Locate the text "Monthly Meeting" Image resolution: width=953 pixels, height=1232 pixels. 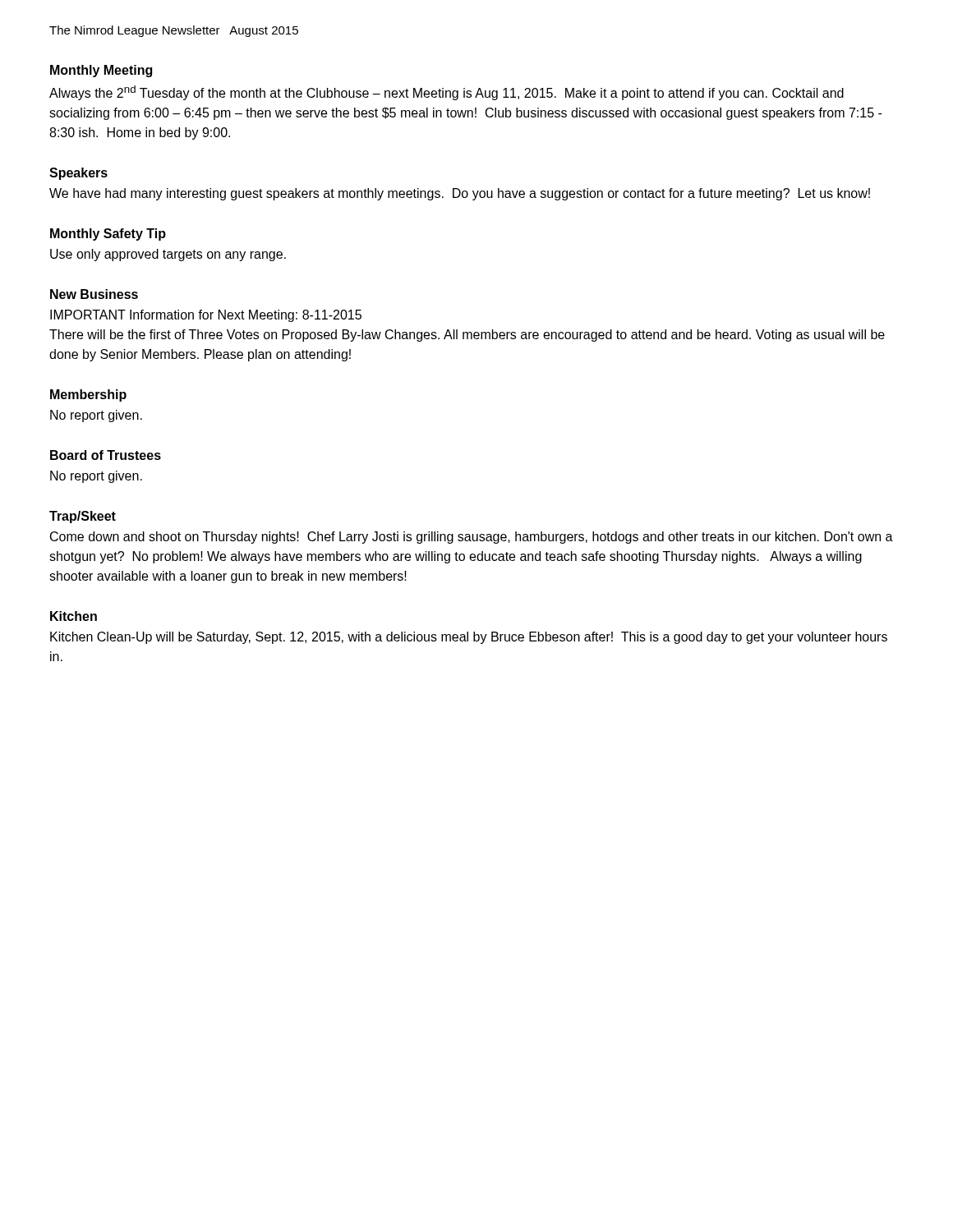tap(101, 70)
